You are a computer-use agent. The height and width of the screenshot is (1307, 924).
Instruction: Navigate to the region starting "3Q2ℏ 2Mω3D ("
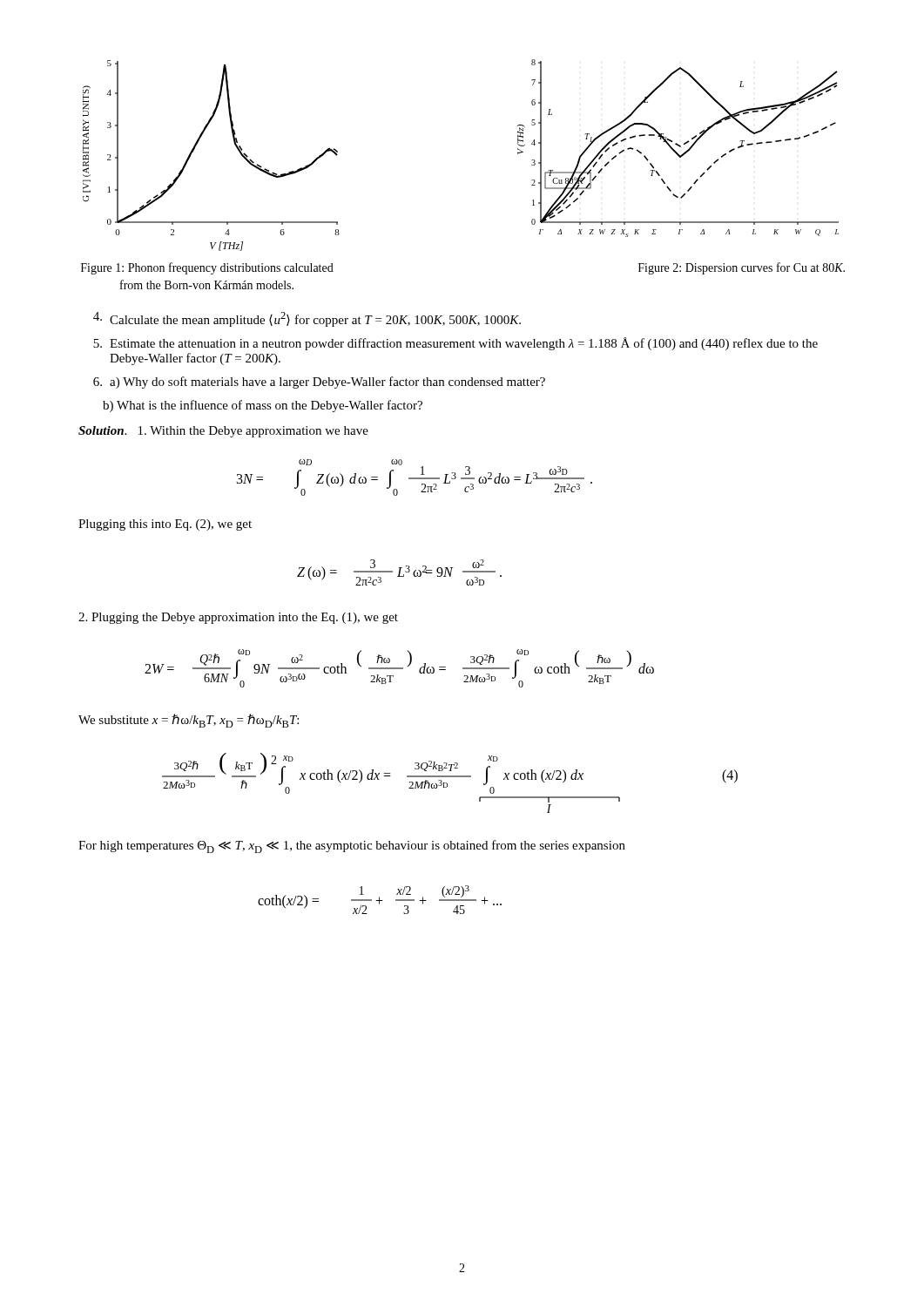[x=462, y=783]
